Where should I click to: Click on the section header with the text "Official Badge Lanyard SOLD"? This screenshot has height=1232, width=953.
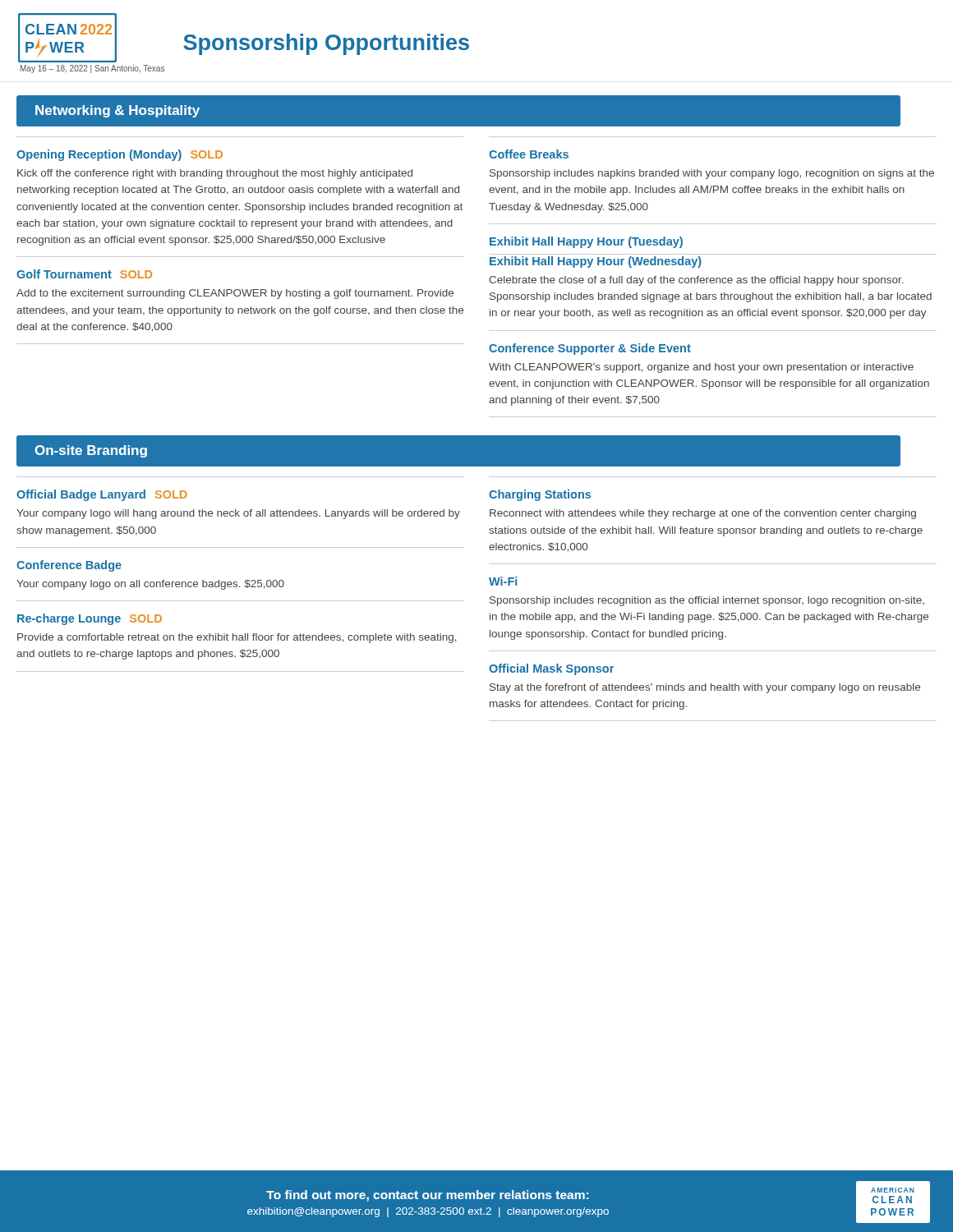click(x=240, y=513)
